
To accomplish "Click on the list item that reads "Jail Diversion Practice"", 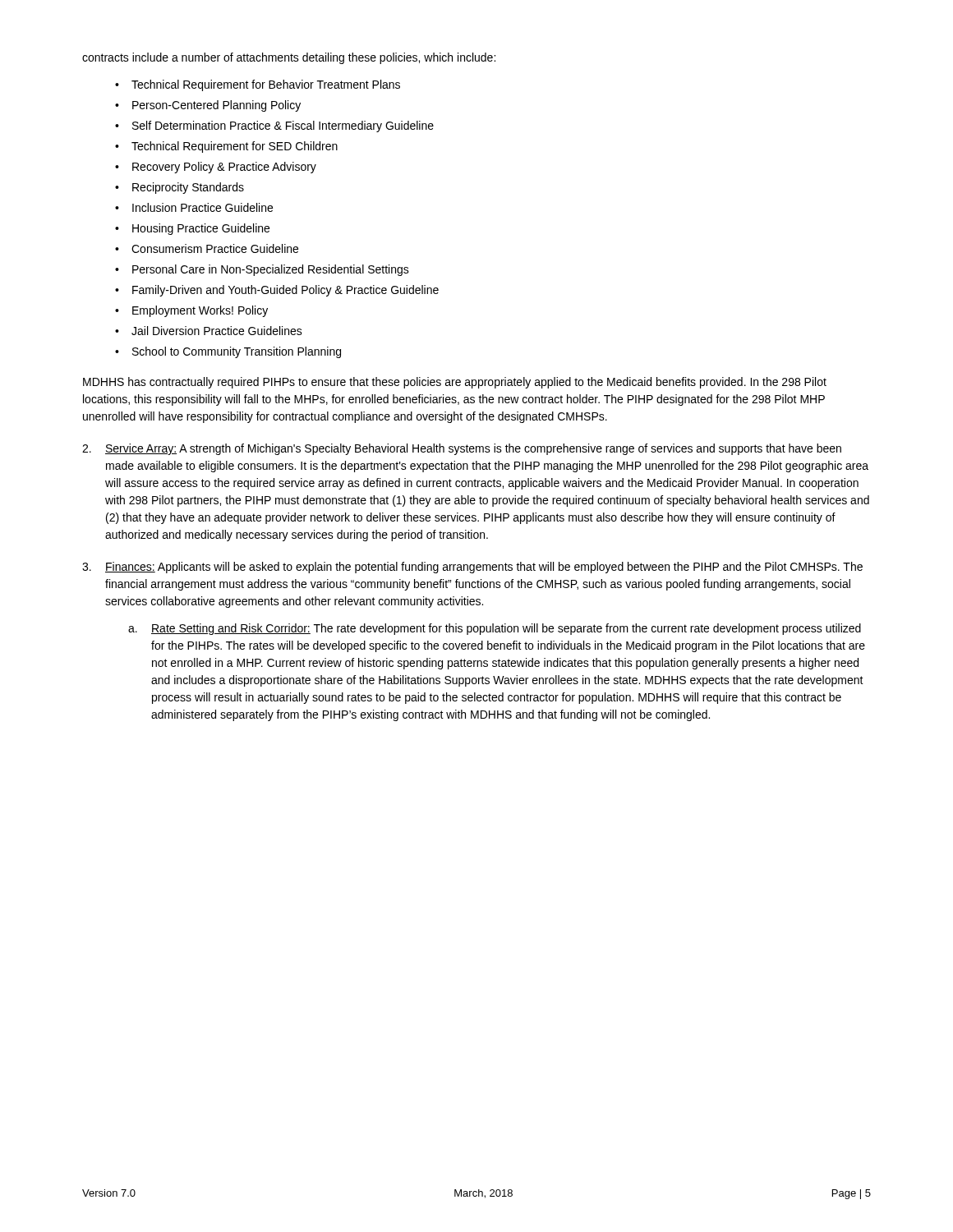I will click(217, 331).
